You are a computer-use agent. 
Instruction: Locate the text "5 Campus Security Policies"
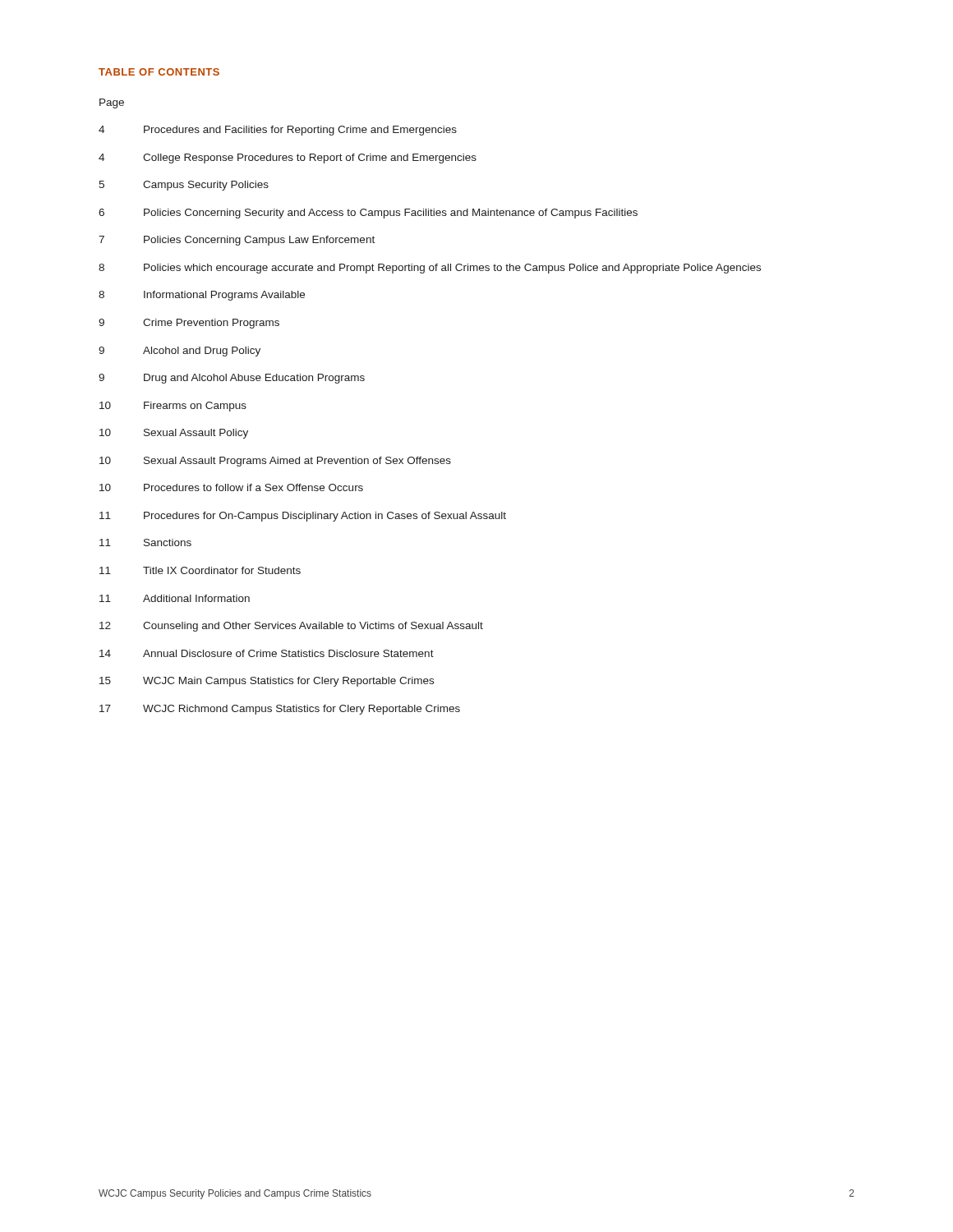pos(184,186)
